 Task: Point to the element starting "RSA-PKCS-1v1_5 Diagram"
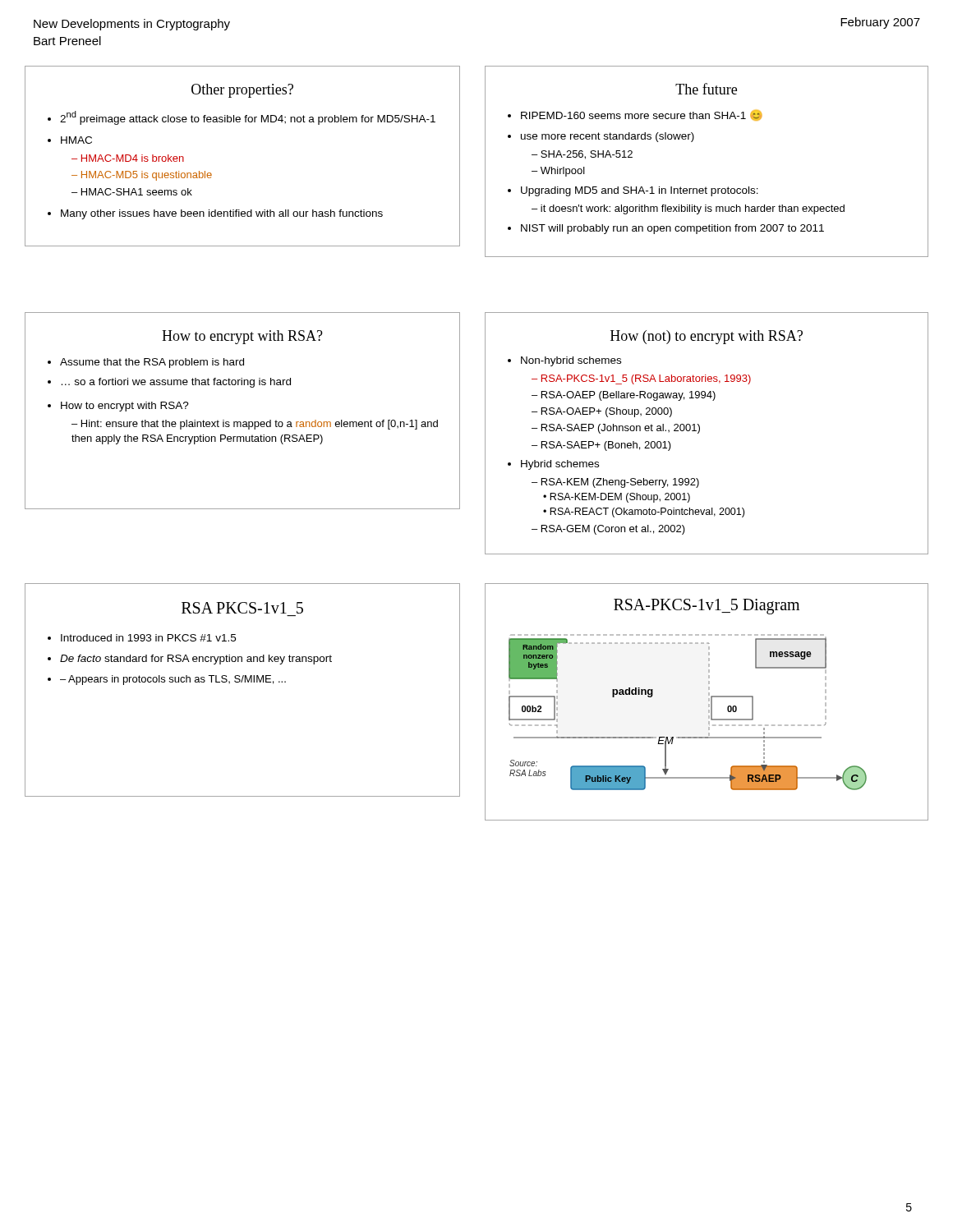coord(707,604)
